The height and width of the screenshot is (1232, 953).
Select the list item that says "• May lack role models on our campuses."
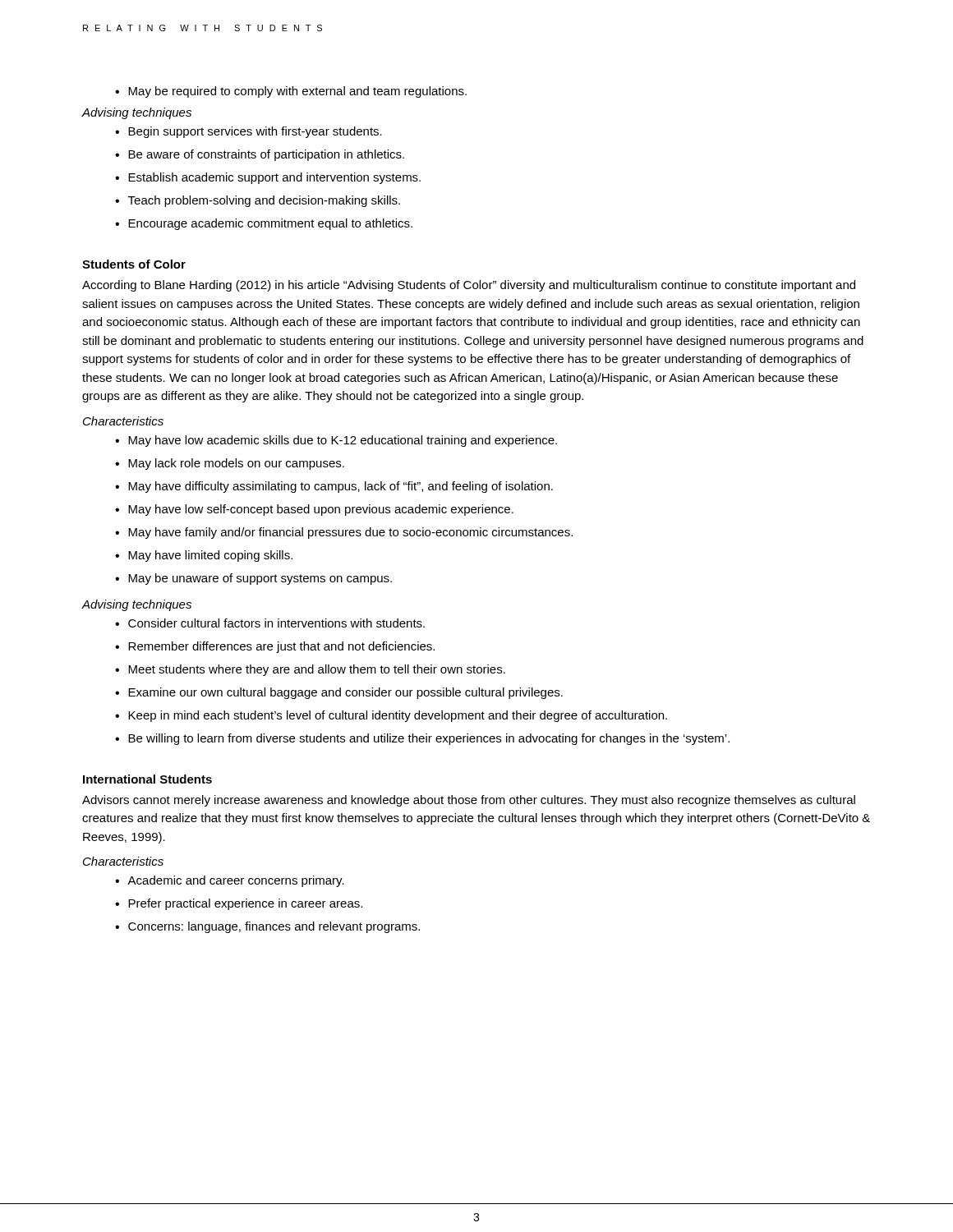[x=230, y=464]
